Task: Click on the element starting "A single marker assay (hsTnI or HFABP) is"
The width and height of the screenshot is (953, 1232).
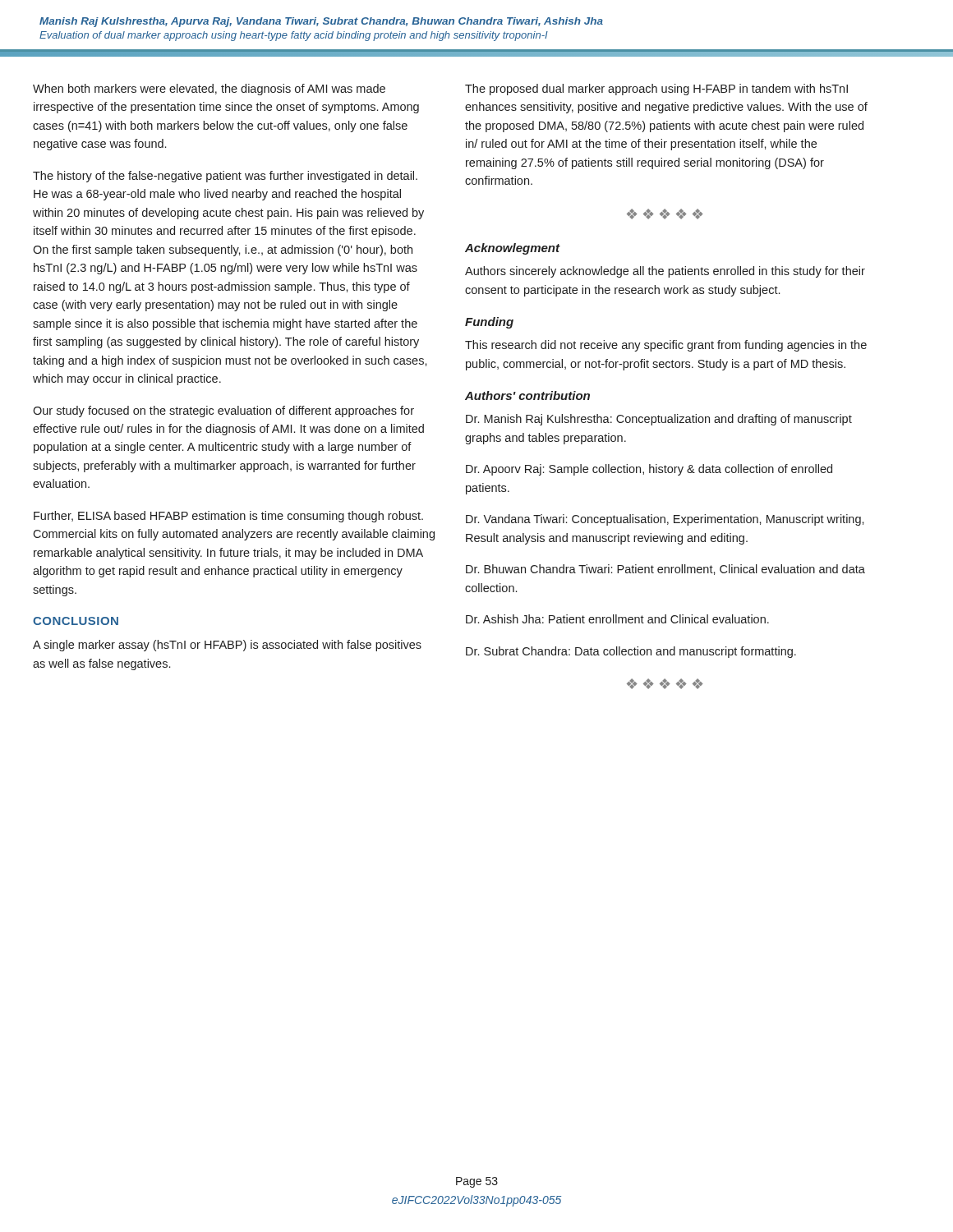Action: click(227, 654)
